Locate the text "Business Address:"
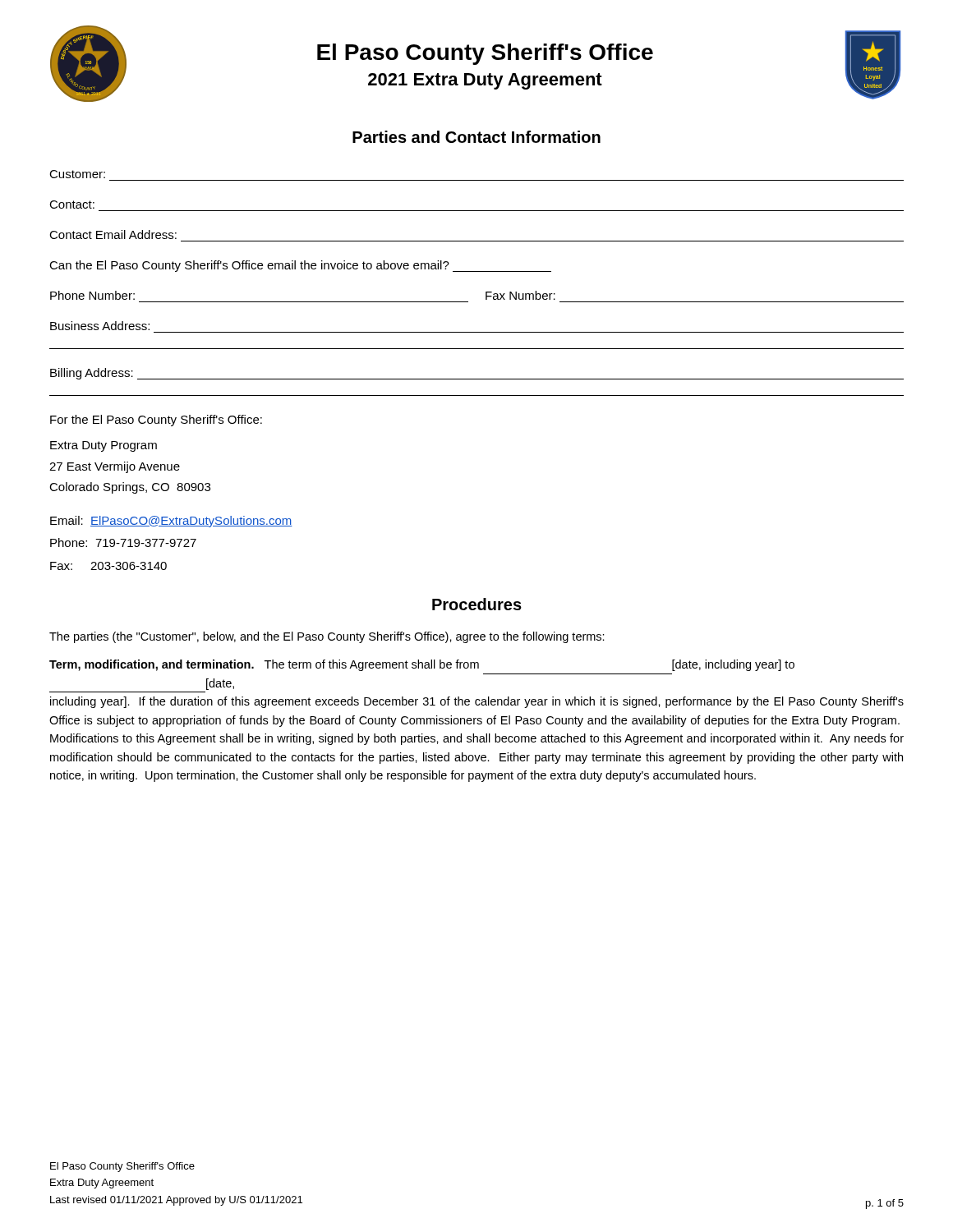Image resolution: width=953 pixels, height=1232 pixels. pos(476,325)
